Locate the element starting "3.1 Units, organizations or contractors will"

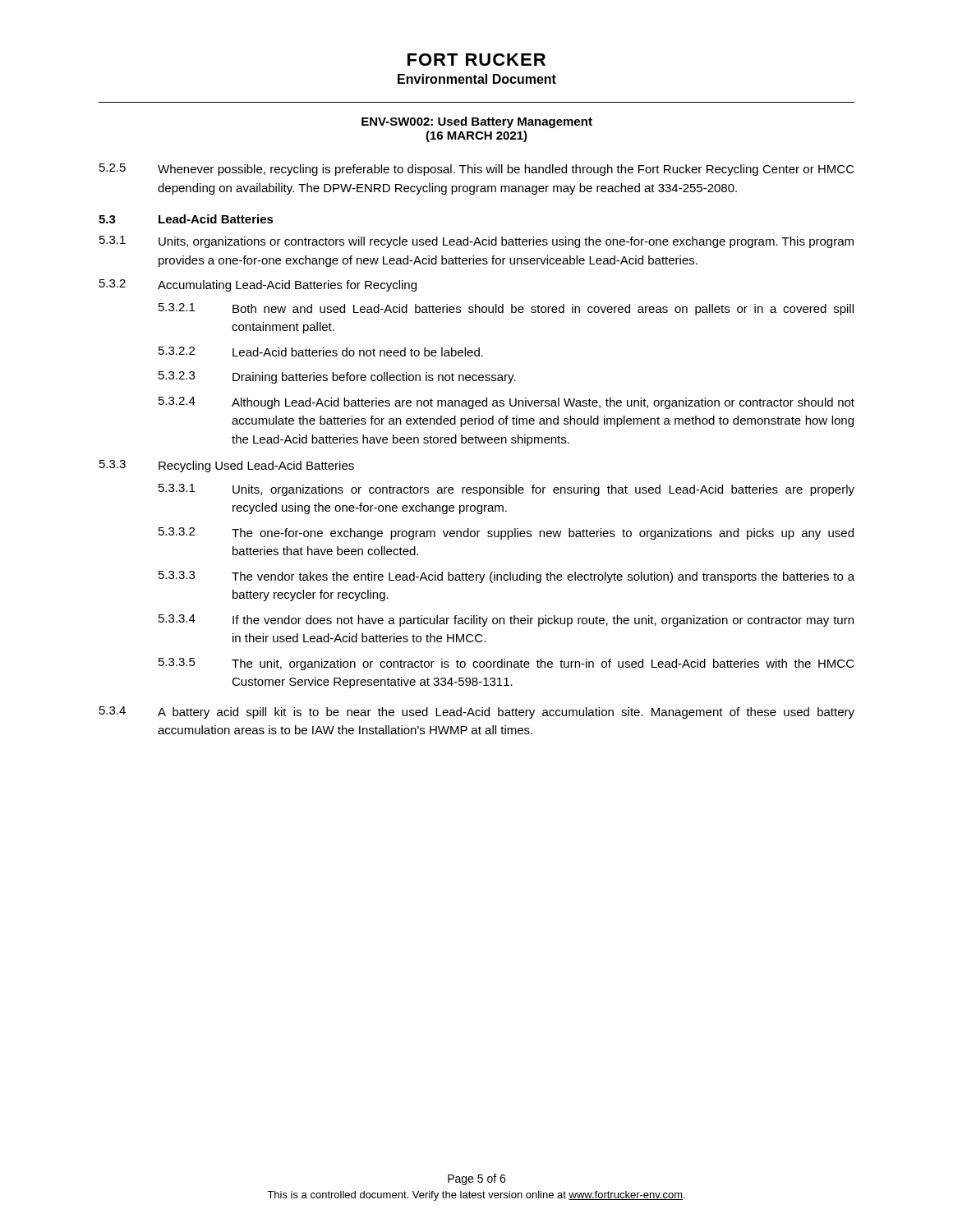[x=476, y=251]
